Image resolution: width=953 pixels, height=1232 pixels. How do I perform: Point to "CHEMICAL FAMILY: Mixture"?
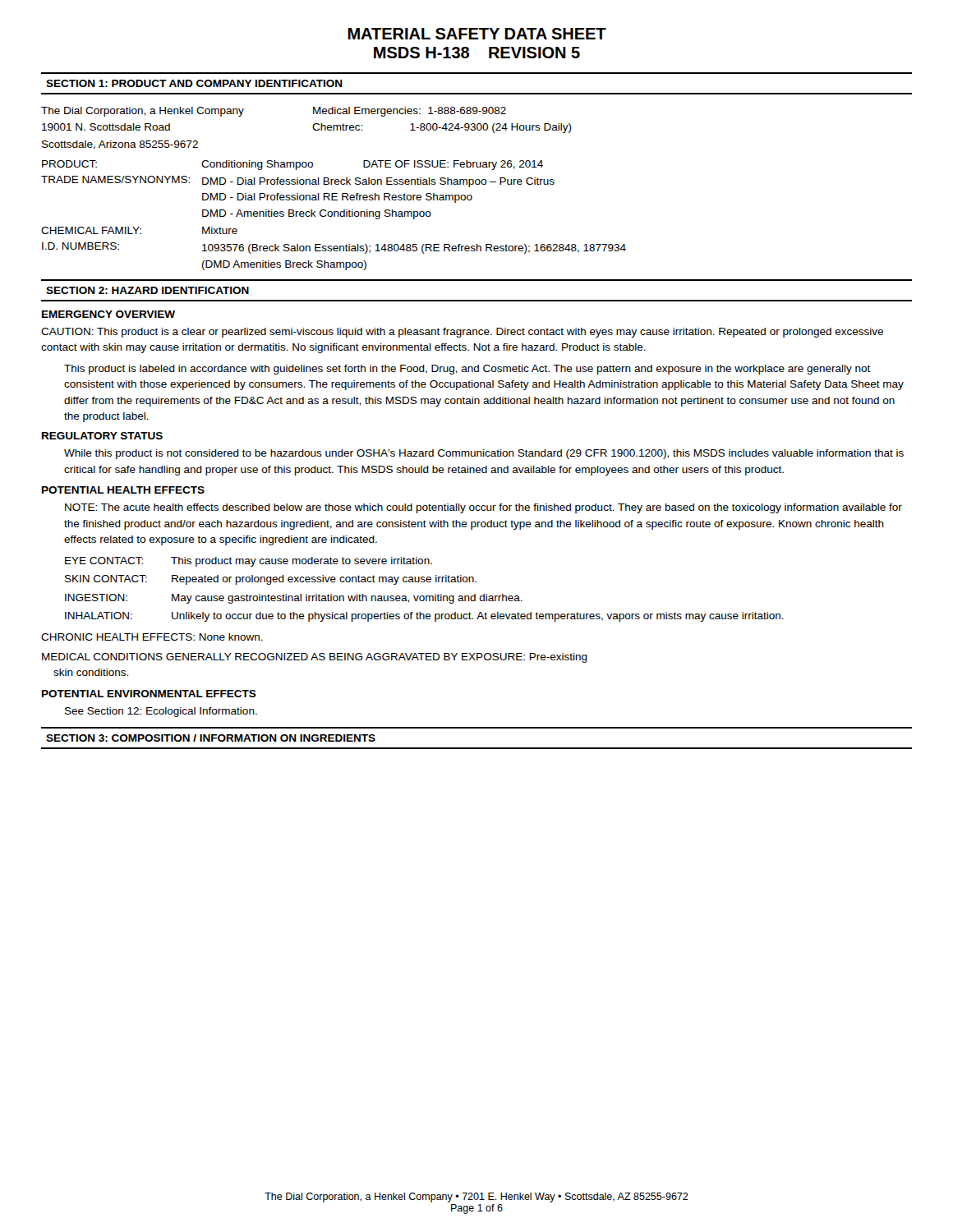coord(139,230)
